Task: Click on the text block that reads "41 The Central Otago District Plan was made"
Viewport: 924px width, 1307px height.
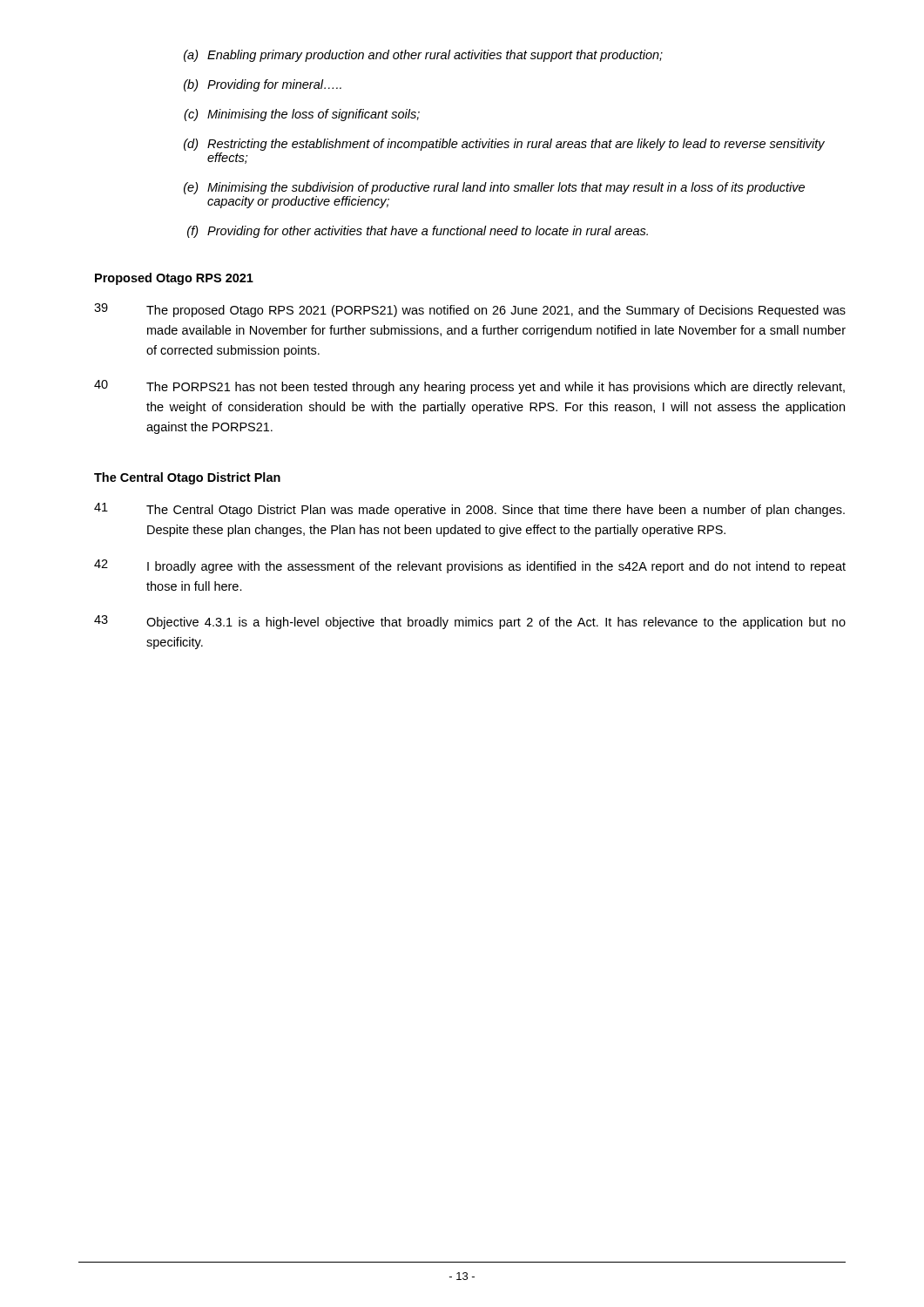Action: 470,521
